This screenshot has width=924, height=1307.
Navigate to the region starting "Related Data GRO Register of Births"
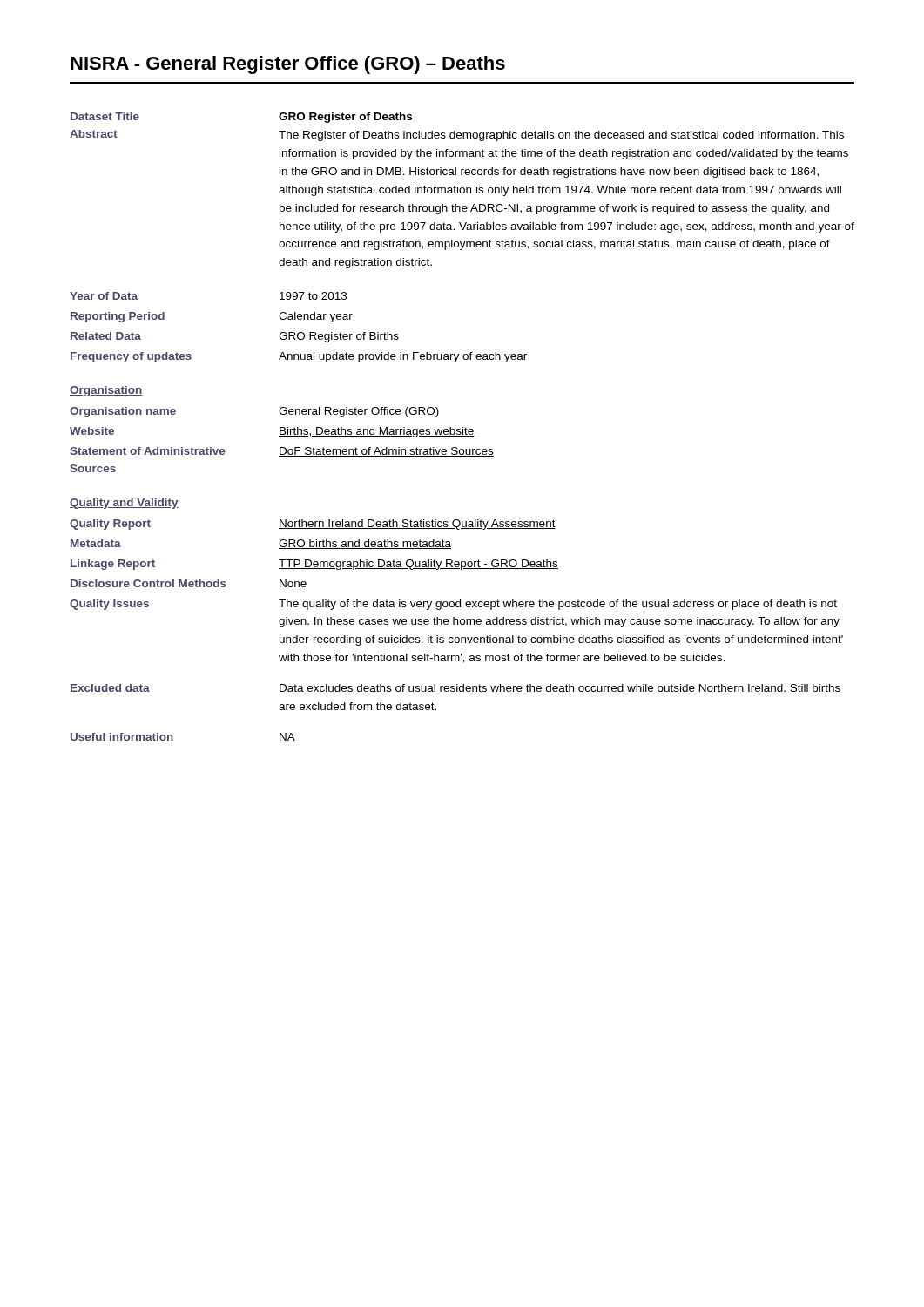pos(108,339)
